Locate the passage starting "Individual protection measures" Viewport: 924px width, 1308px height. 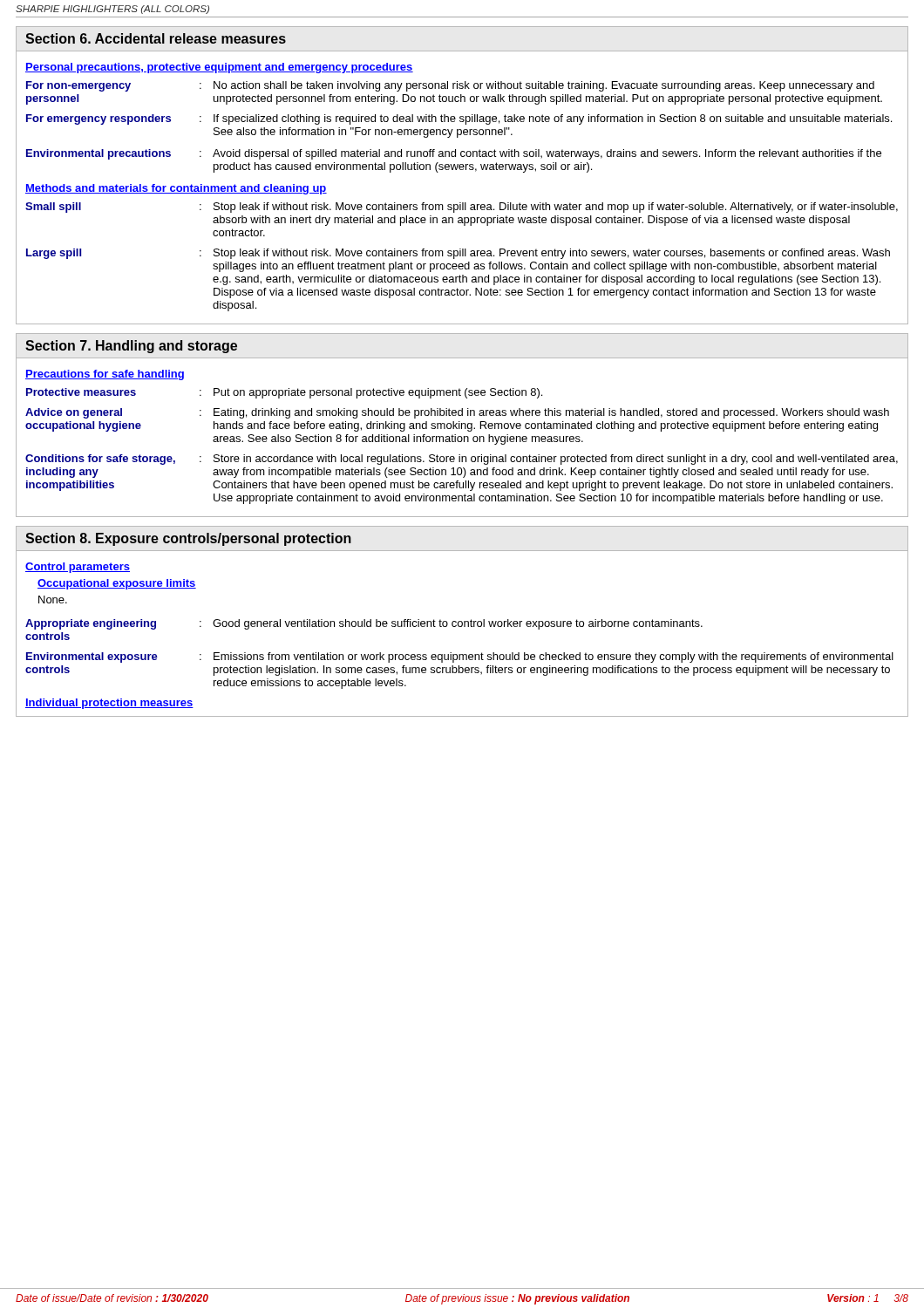coord(109,702)
